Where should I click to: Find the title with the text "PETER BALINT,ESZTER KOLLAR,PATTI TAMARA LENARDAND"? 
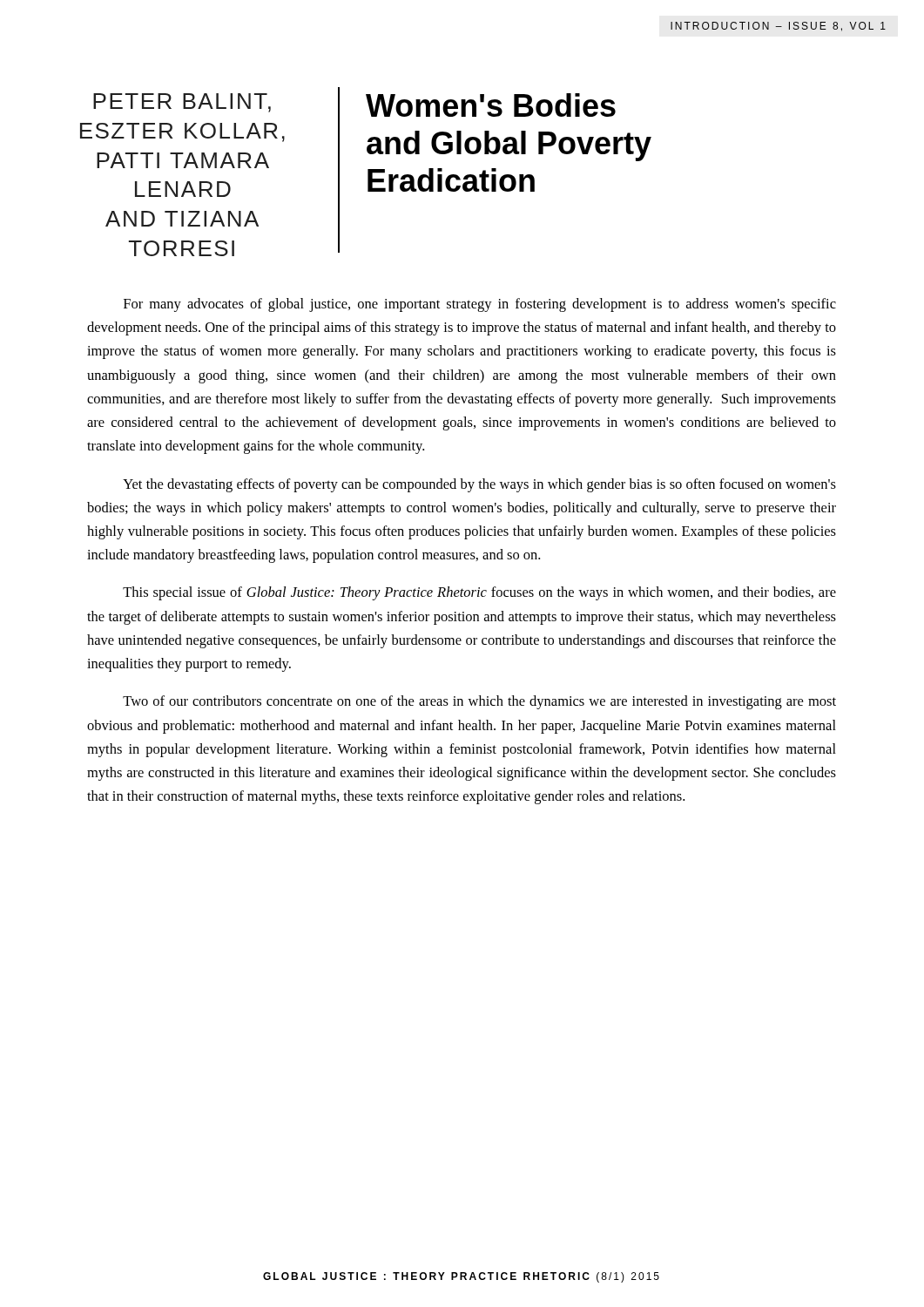tap(183, 175)
